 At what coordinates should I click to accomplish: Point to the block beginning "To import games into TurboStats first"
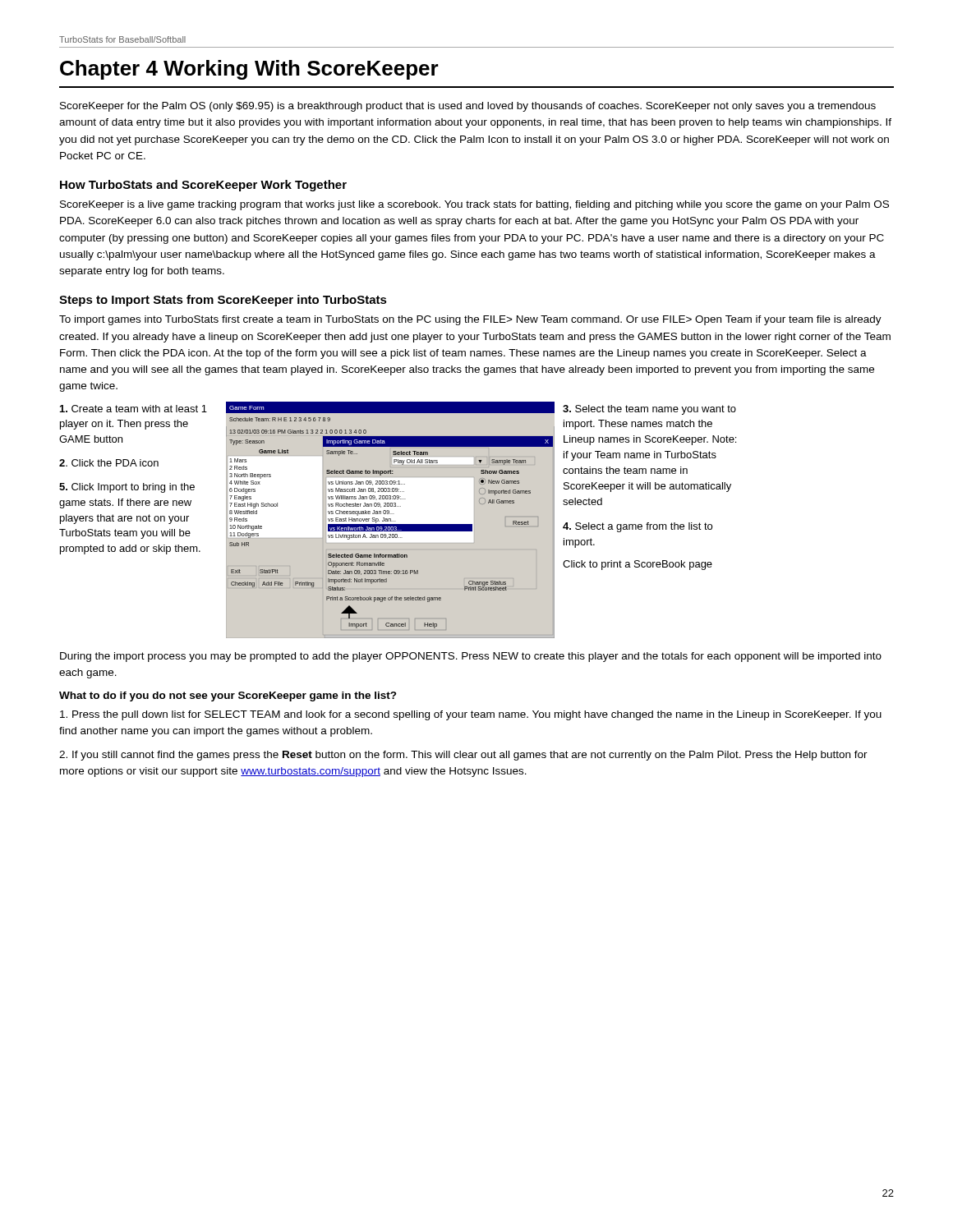pos(475,353)
